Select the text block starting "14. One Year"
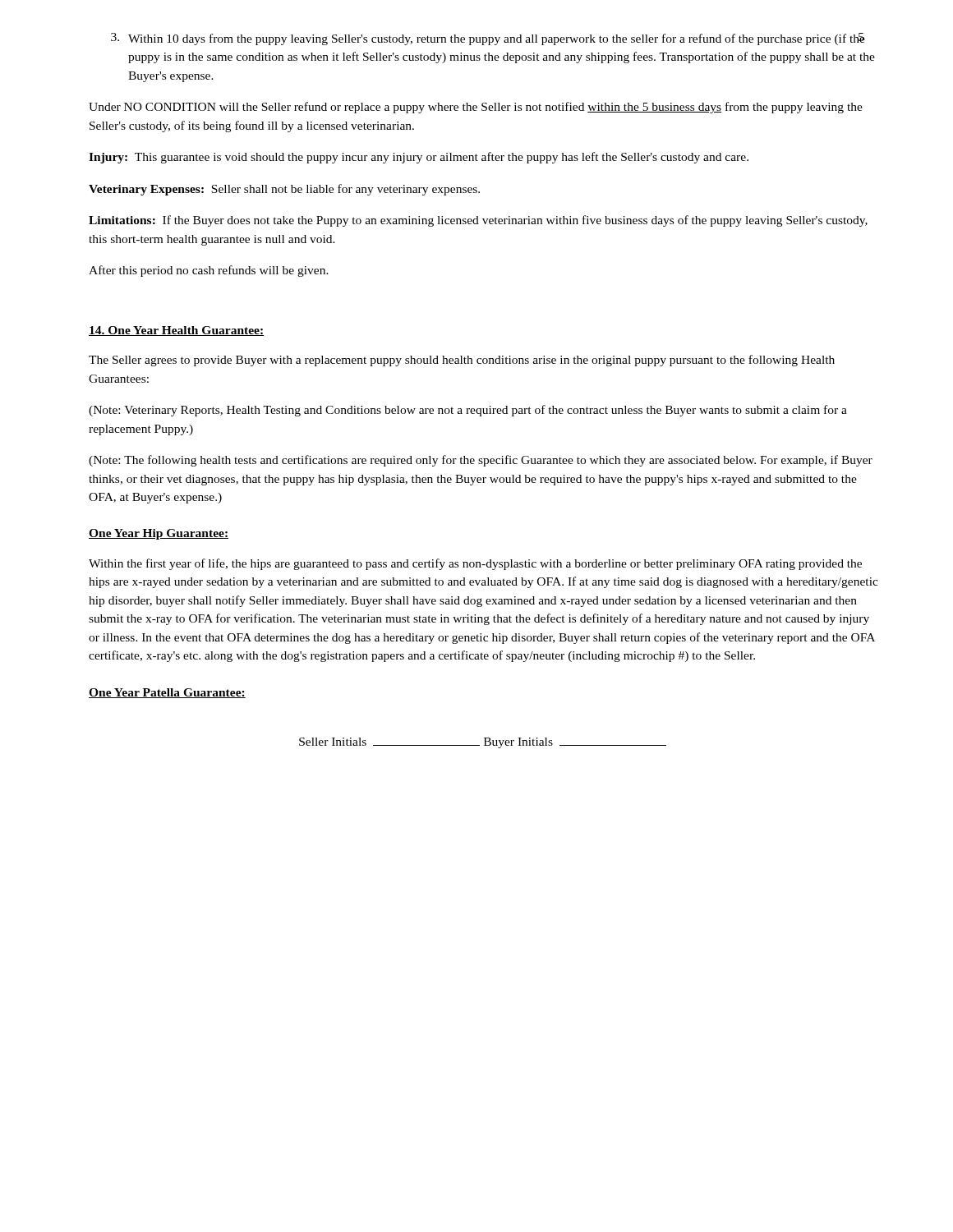Screen dimensions: 1232x953 pos(176,329)
